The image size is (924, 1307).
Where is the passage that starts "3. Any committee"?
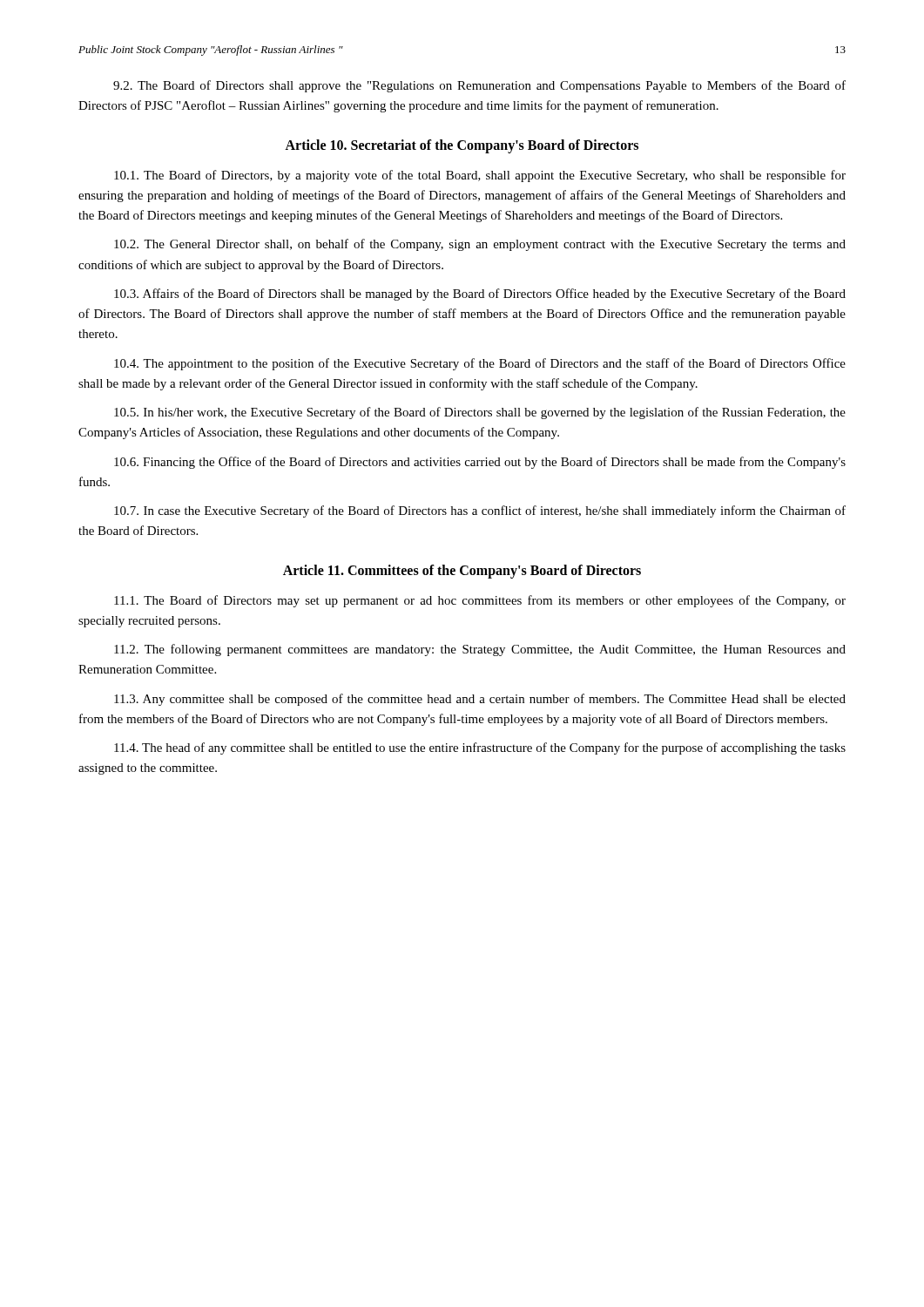[x=462, y=709]
